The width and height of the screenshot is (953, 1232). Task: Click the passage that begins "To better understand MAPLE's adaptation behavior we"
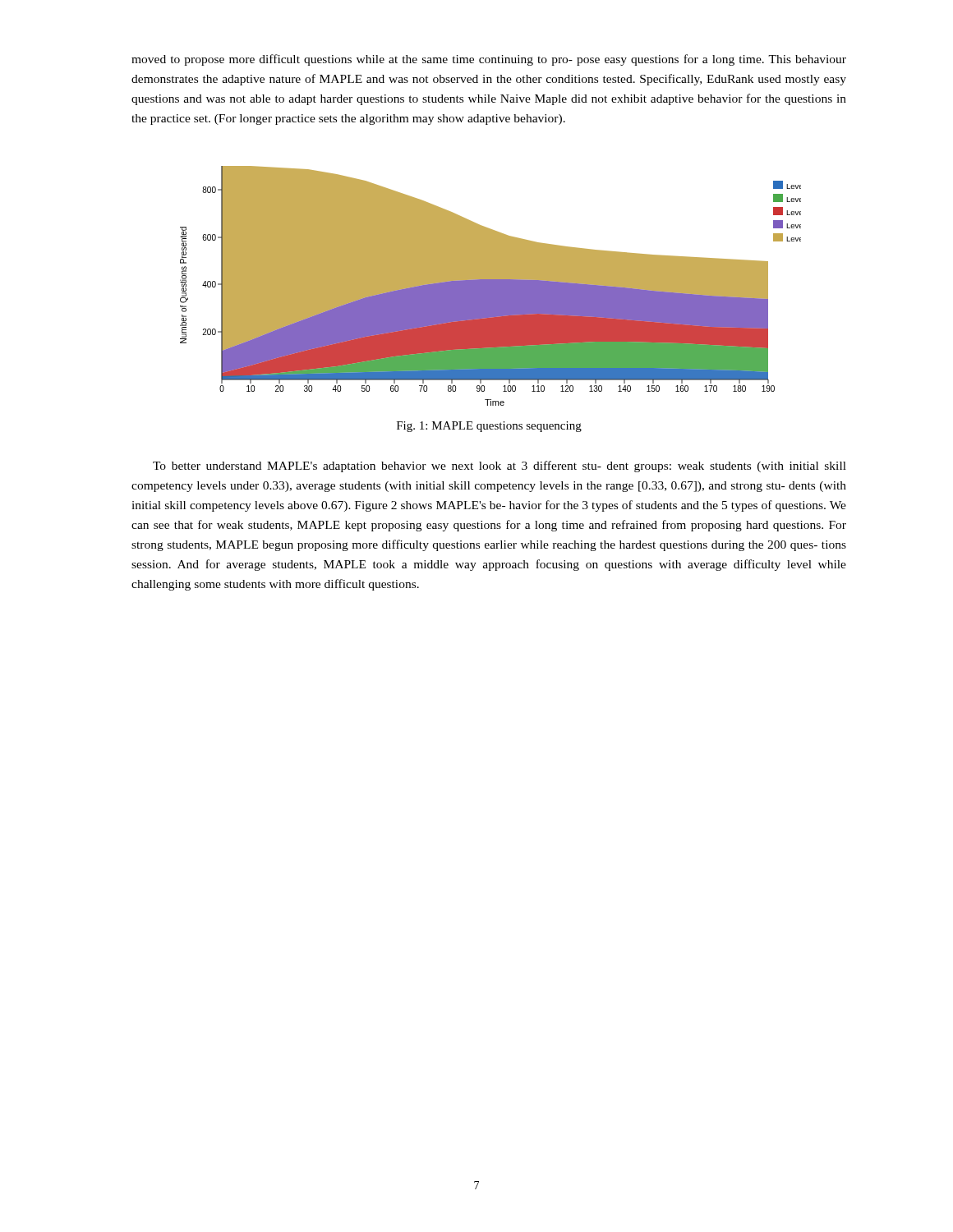click(x=489, y=524)
